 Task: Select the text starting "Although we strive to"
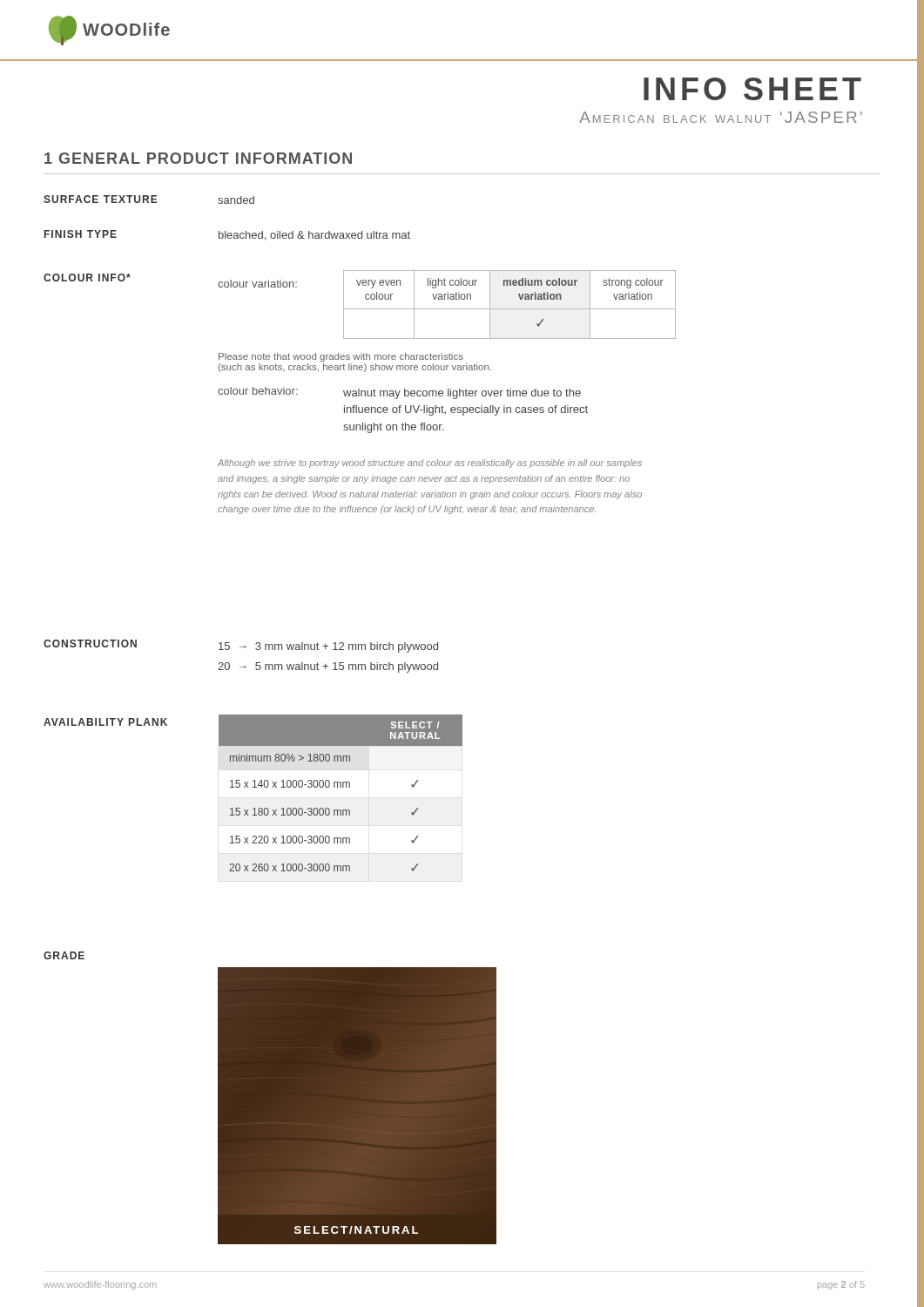coord(430,486)
